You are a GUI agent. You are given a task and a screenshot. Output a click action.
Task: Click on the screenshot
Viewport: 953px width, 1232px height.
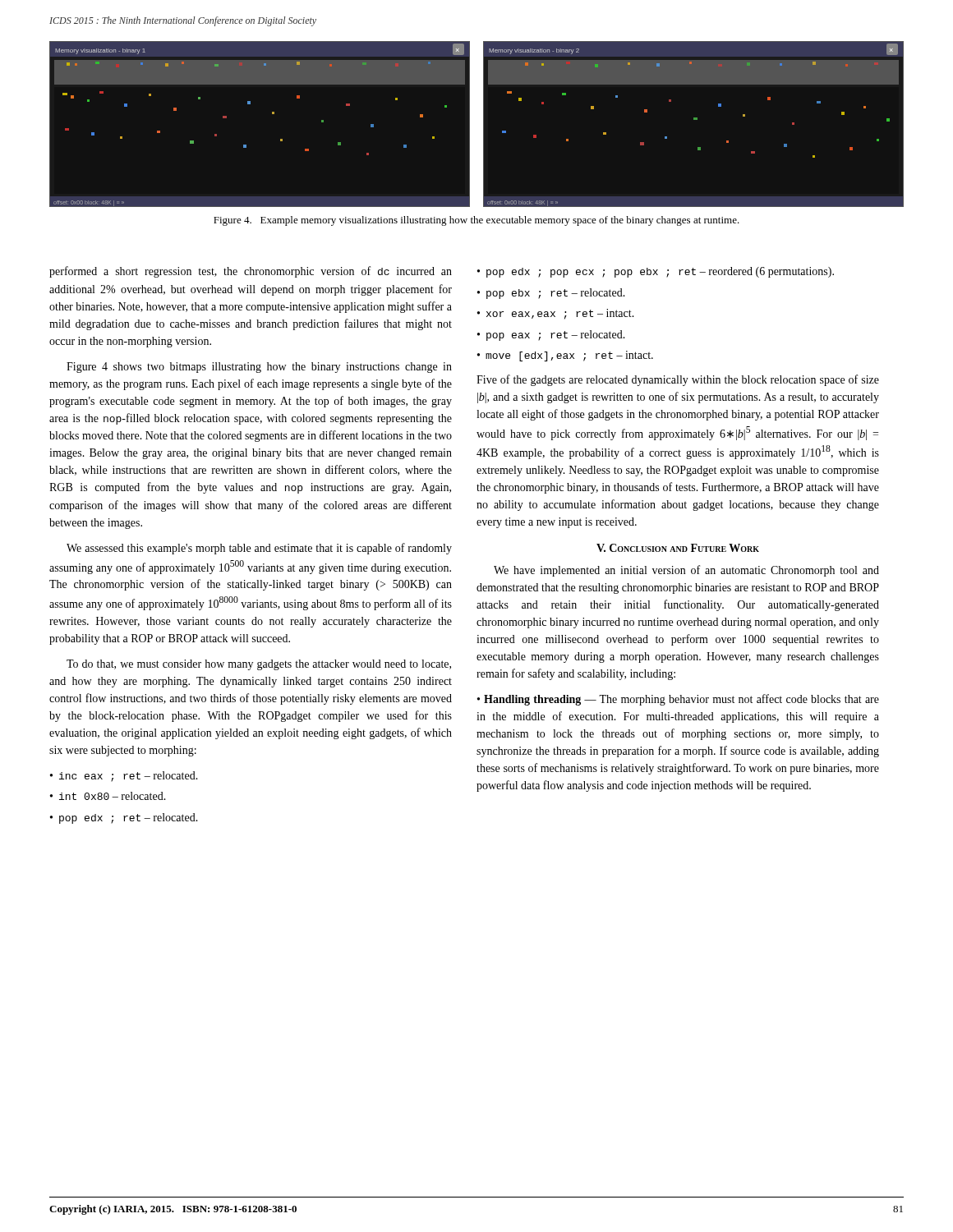(476, 134)
